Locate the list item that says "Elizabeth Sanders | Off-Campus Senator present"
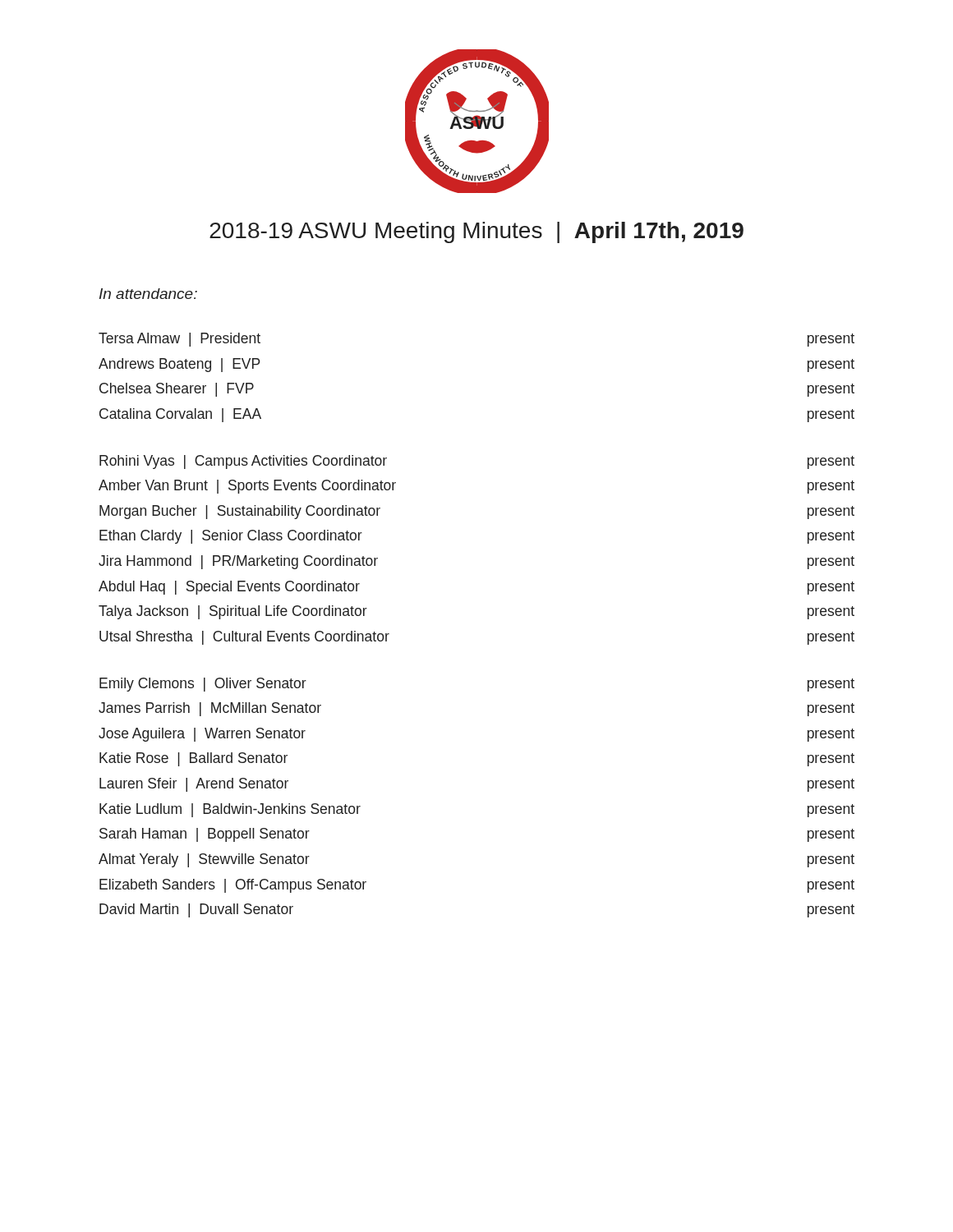Viewport: 953px width, 1232px height. (225, 886)
